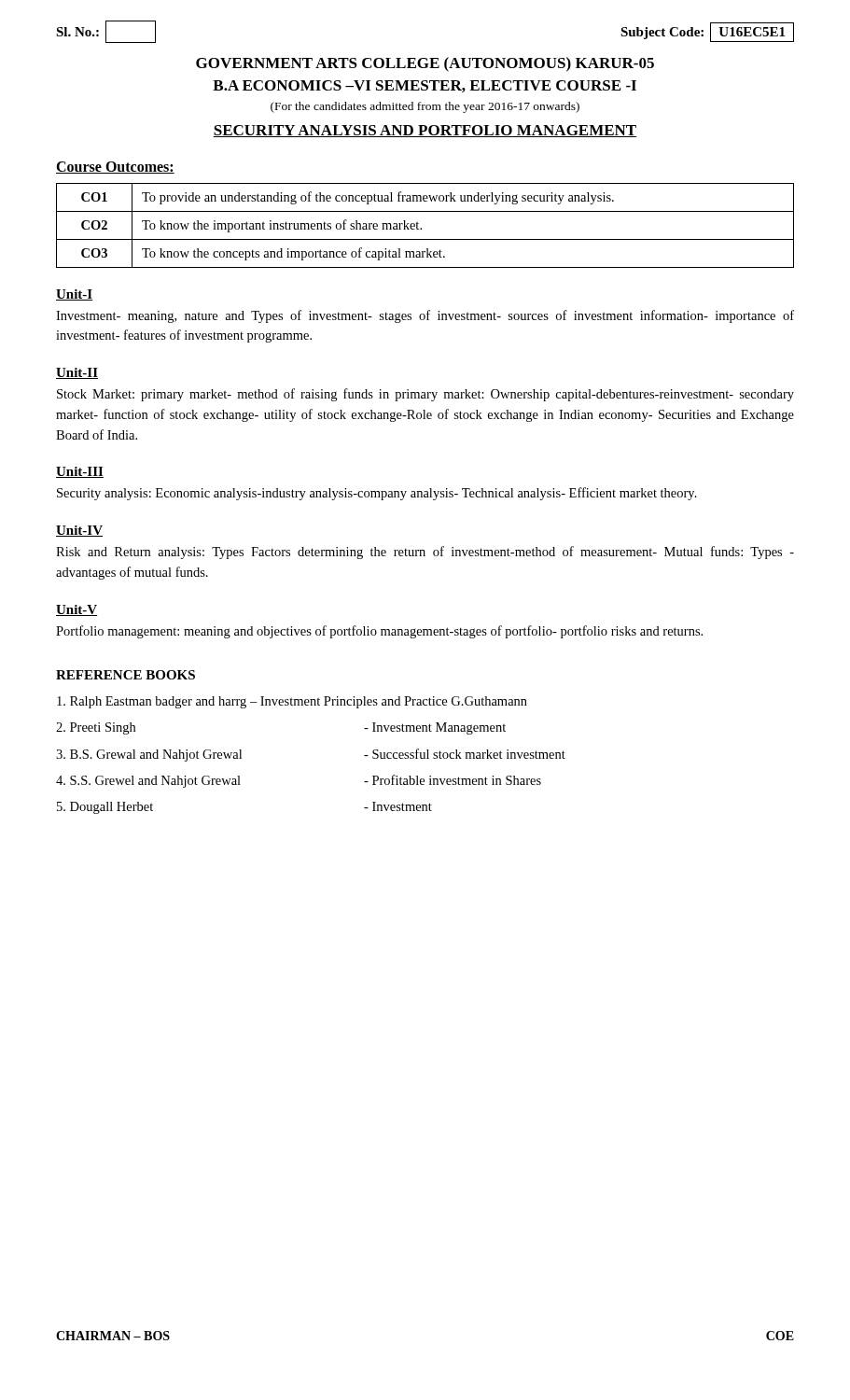The width and height of the screenshot is (850, 1400).
Task: Locate the block of text that opens with "4. S.S. Grewel and Nahjot Grewal - Profitable"
Action: (425, 780)
